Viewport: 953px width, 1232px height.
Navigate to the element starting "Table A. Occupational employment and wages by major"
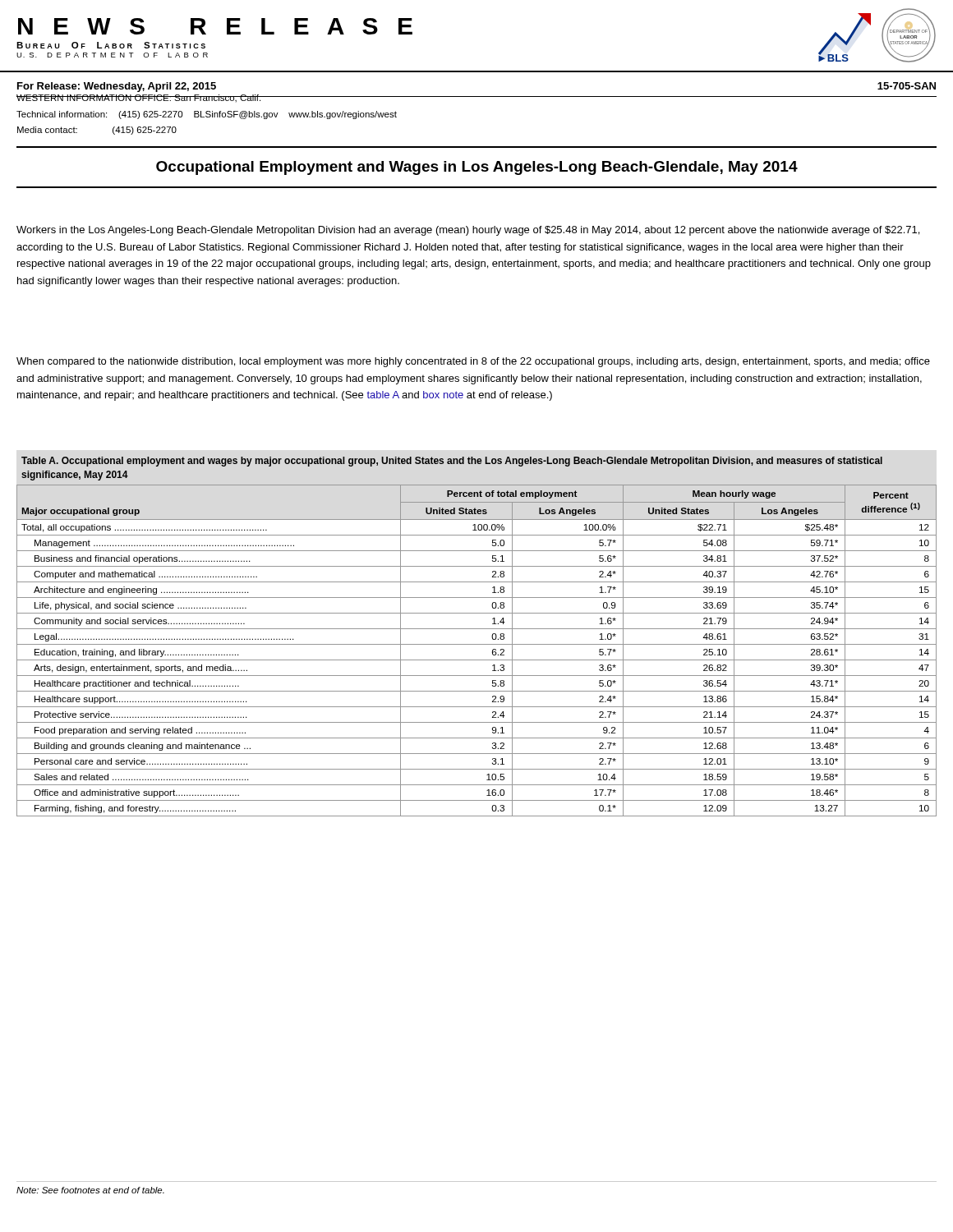452,468
